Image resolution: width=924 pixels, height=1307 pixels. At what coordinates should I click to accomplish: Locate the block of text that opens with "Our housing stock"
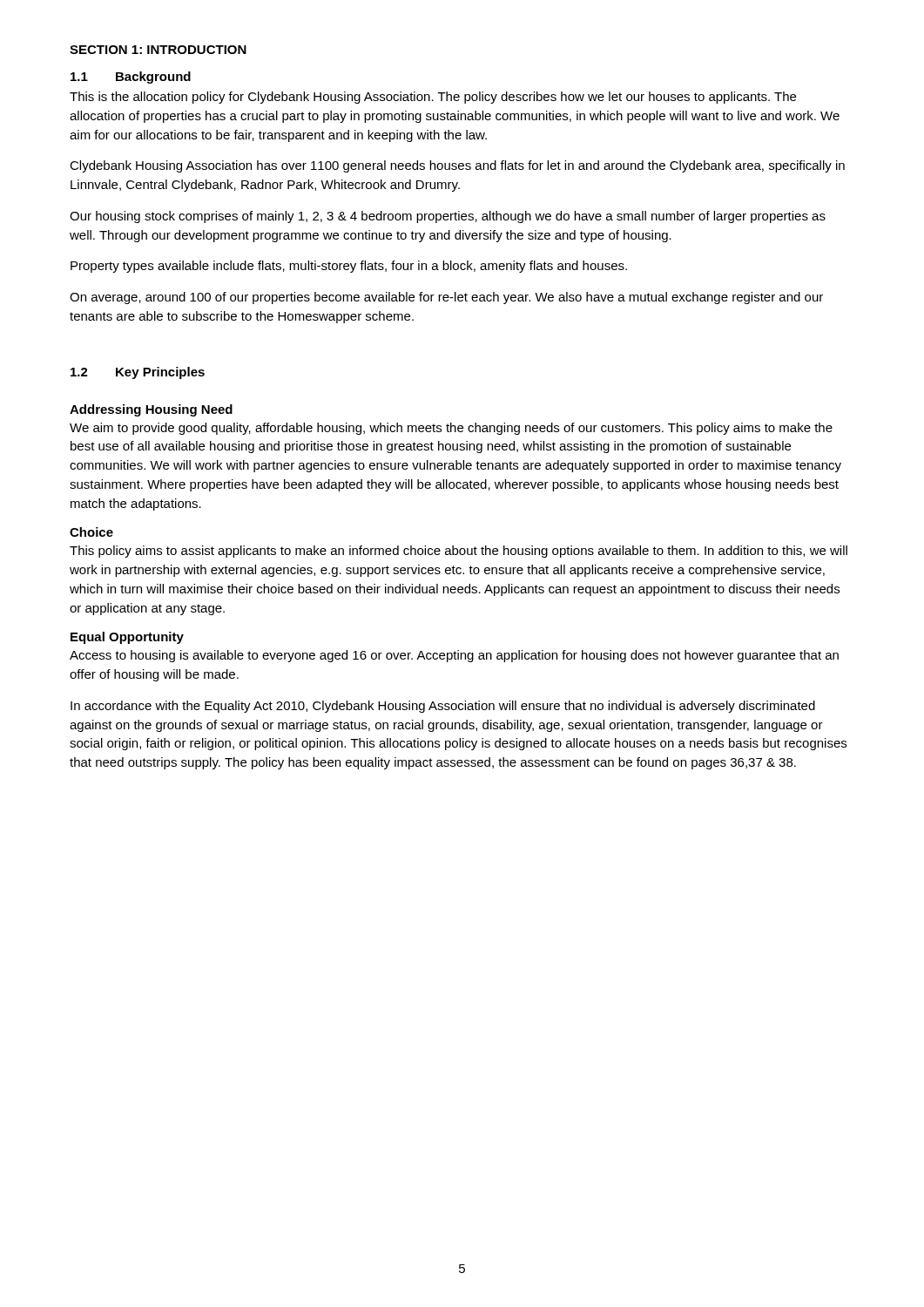(448, 225)
